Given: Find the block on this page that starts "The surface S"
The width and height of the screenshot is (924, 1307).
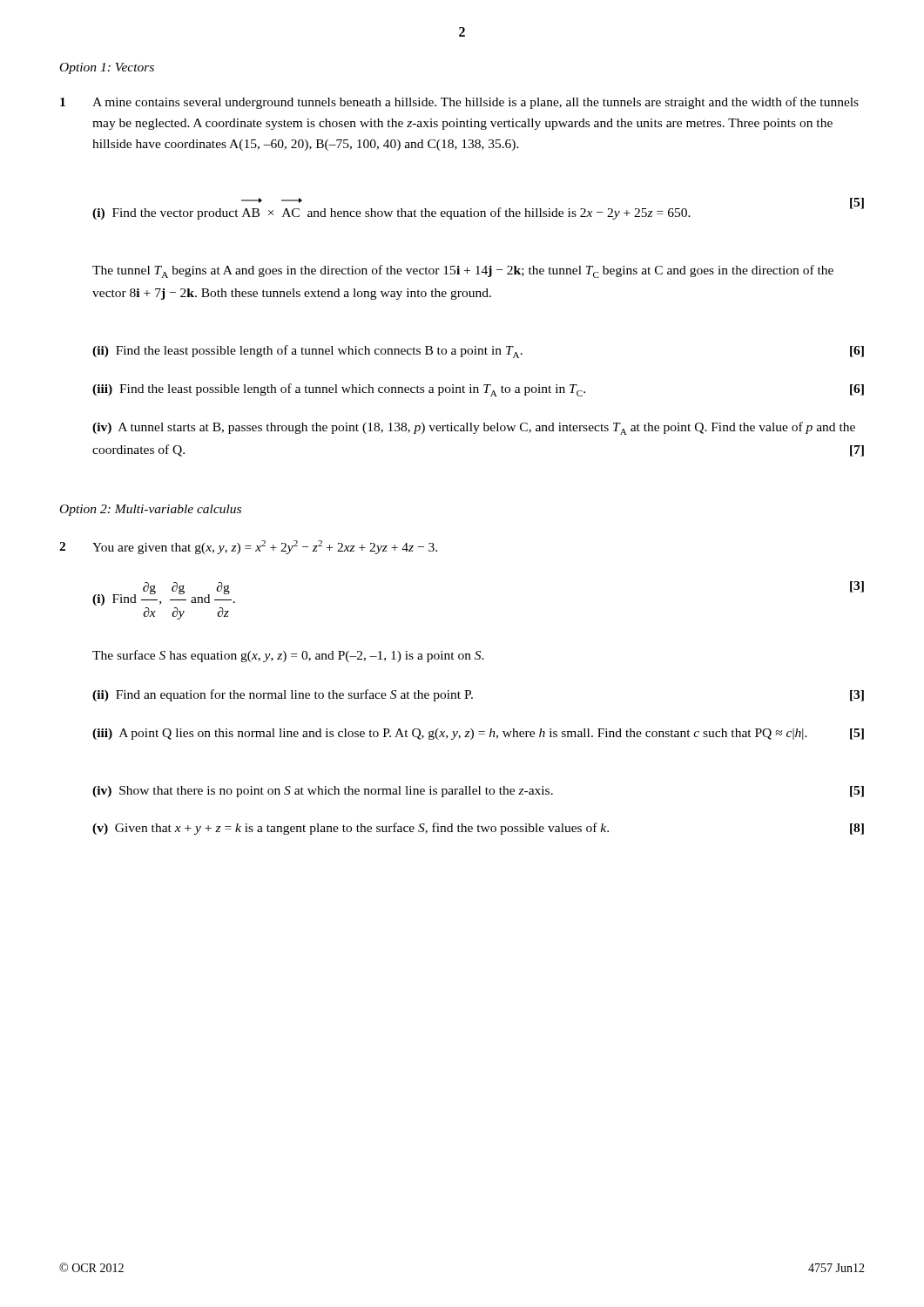Looking at the screenshot, I should [x=462, y=655].
